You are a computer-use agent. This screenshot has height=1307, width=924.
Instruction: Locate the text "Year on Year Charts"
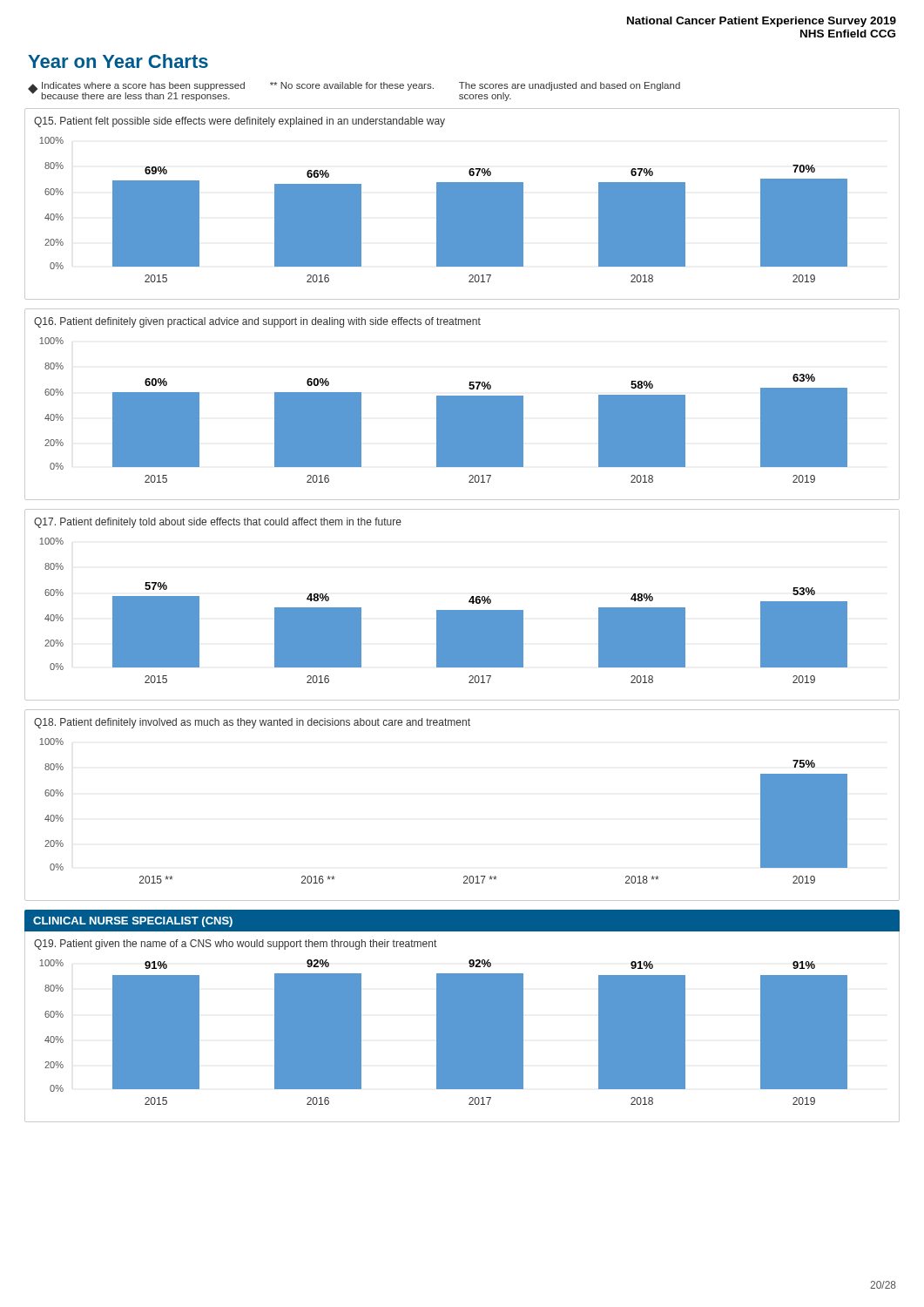[118, 61]
